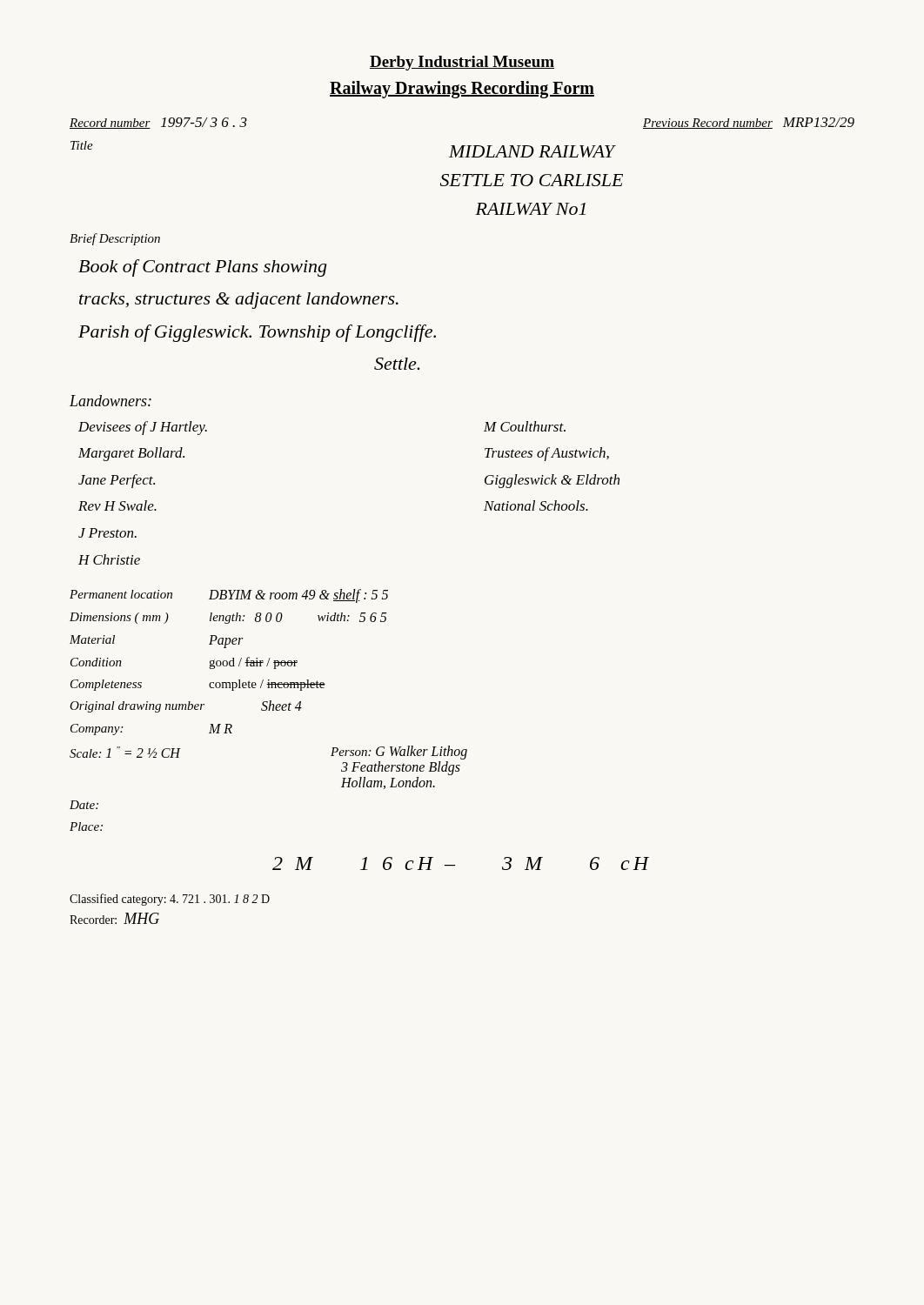Where is the passage that starts "Brief Description Book of Contract"?
This screenshot has height=1305, width=924.
[115, 239]
